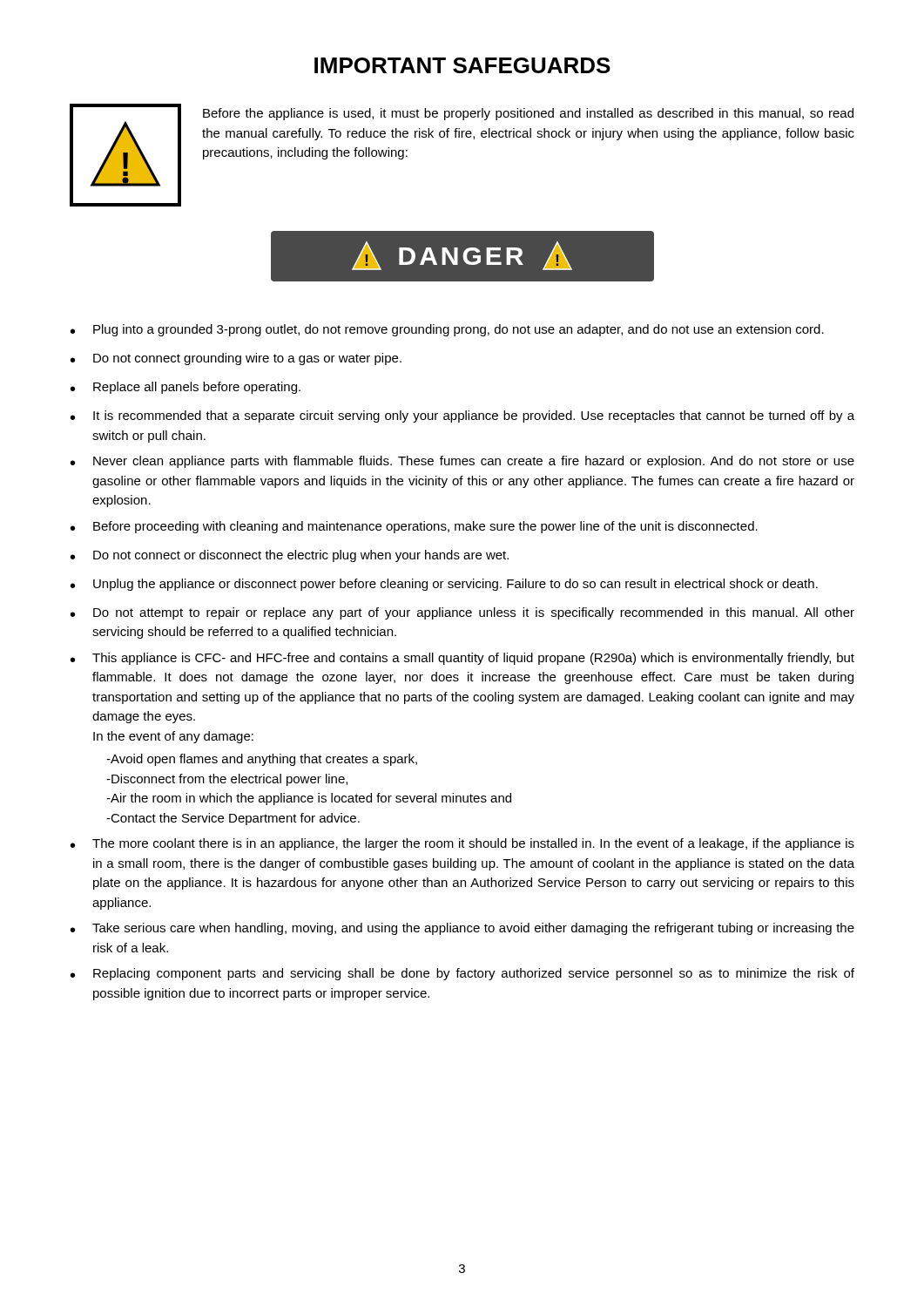Viewport: 924px width, 1307px height.
Task: Navigate to the element starting "• Never clean appliance parts with flammable fluids."
Action: coord(462,481)
